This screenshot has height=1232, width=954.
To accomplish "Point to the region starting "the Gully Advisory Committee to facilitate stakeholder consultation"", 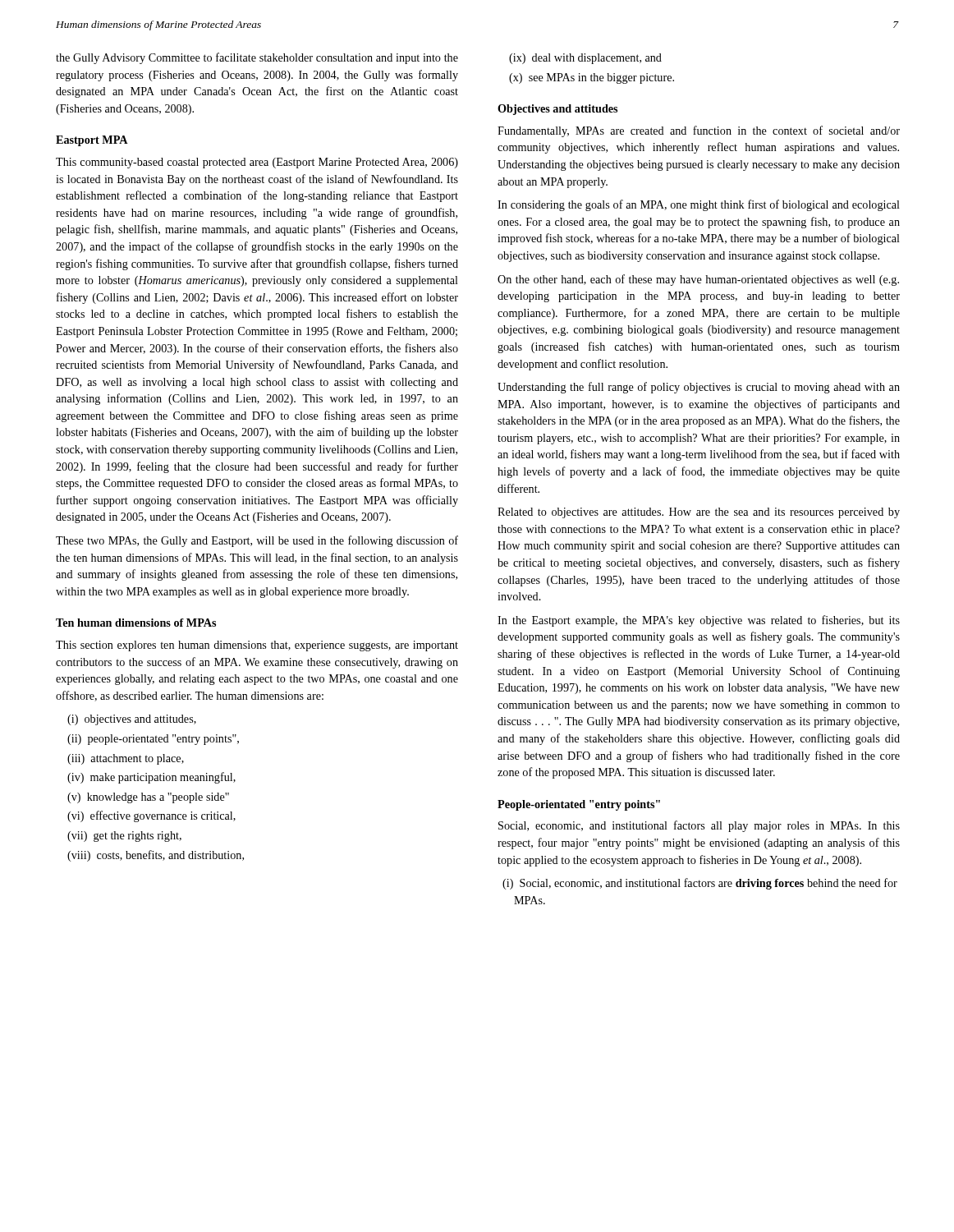I will tap(257, 83).
